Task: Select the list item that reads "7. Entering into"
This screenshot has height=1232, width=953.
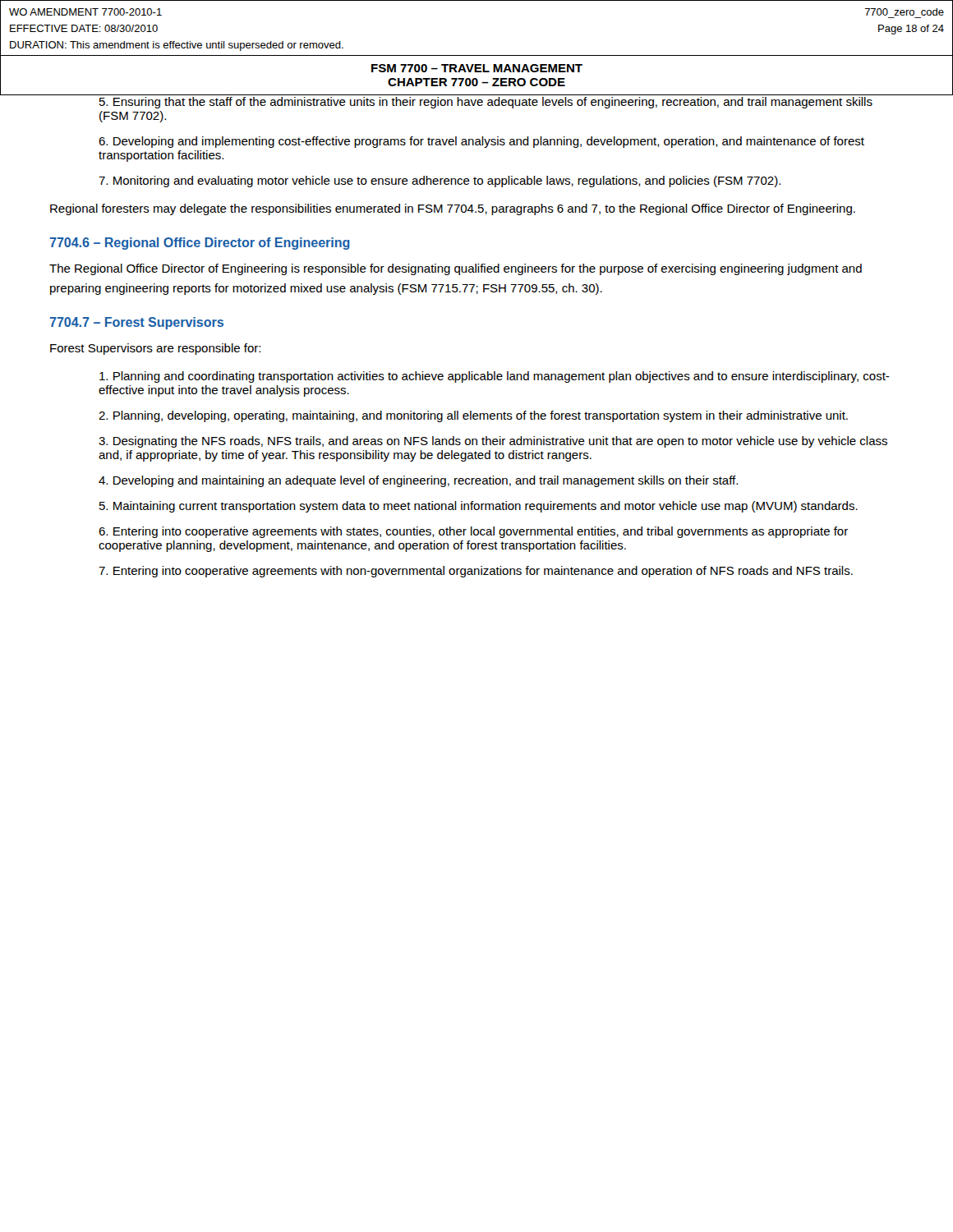Action: 476,570
